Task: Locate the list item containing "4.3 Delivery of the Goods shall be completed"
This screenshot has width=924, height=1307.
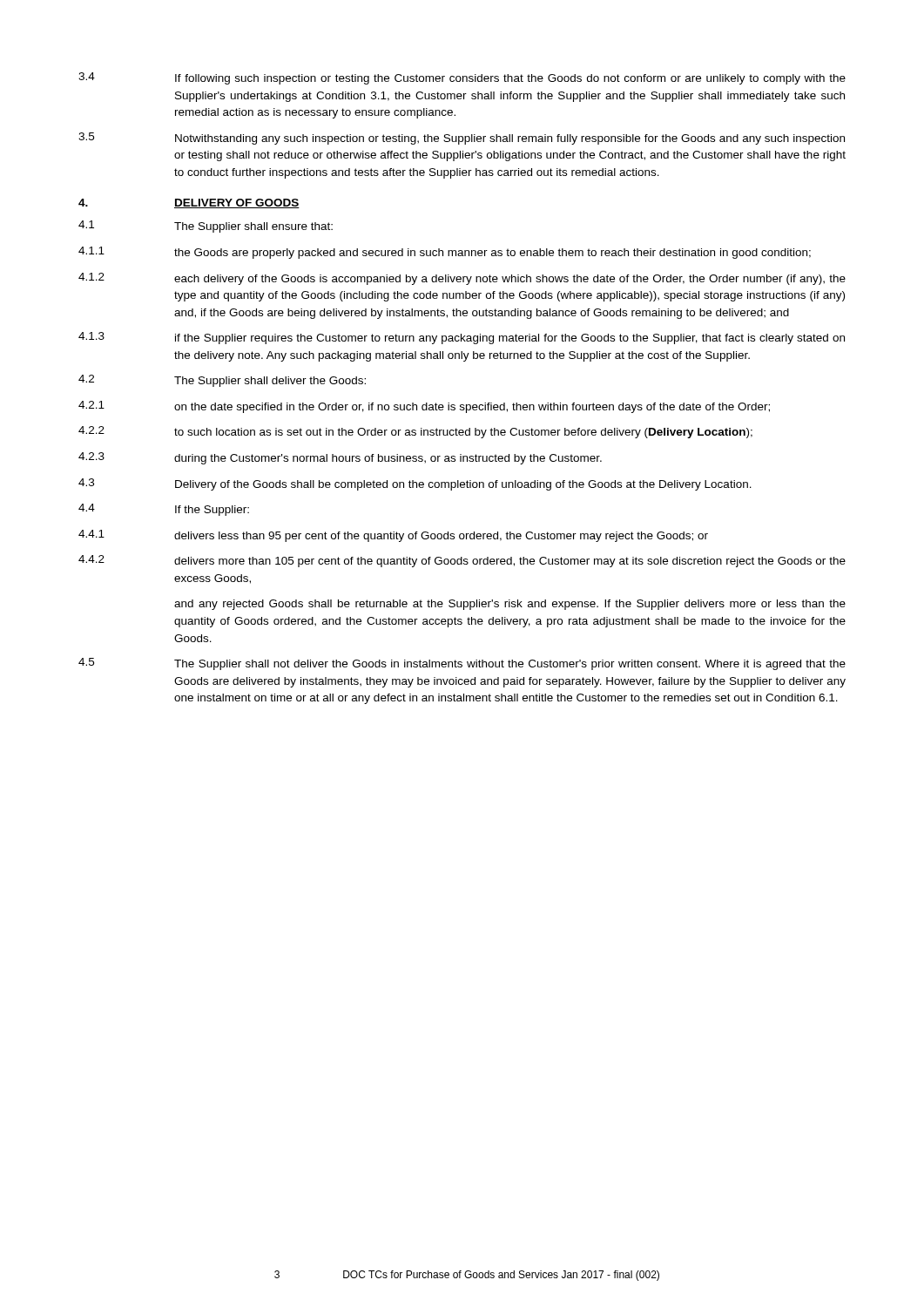Action: [462, 484]
